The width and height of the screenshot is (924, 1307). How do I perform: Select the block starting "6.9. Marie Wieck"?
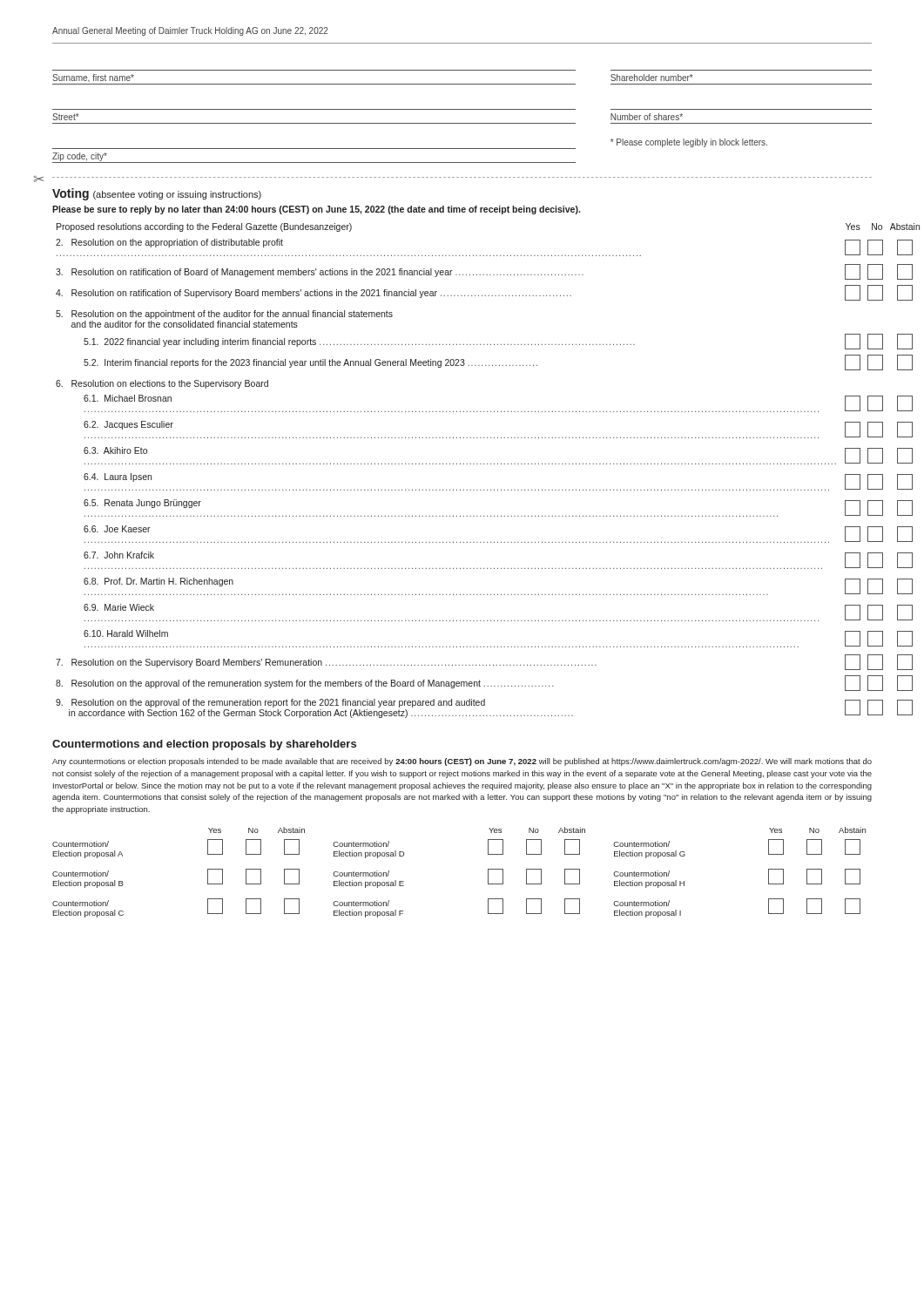click(488, 613)
